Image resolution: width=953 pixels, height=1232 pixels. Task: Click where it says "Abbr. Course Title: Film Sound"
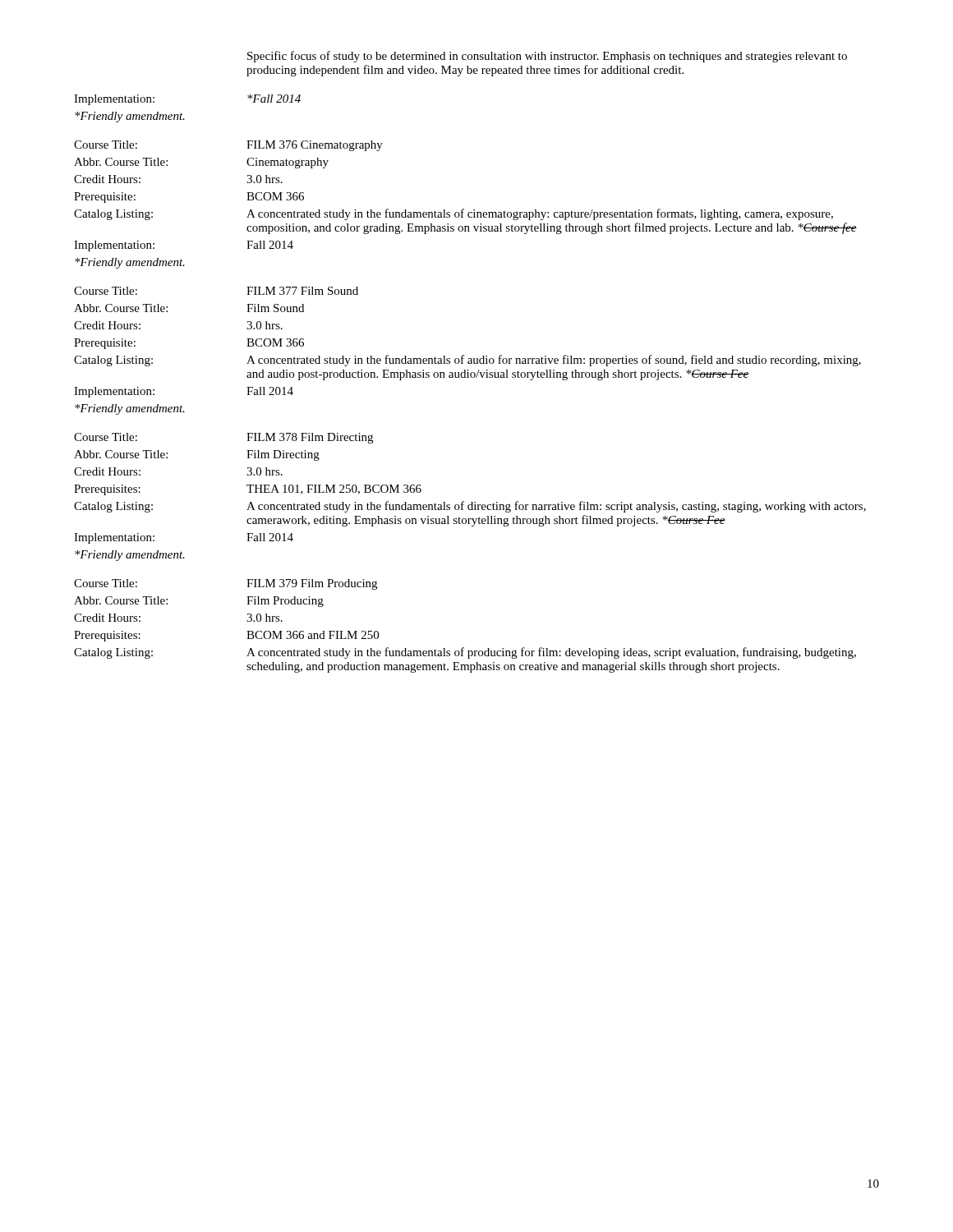tap(119, 308)
